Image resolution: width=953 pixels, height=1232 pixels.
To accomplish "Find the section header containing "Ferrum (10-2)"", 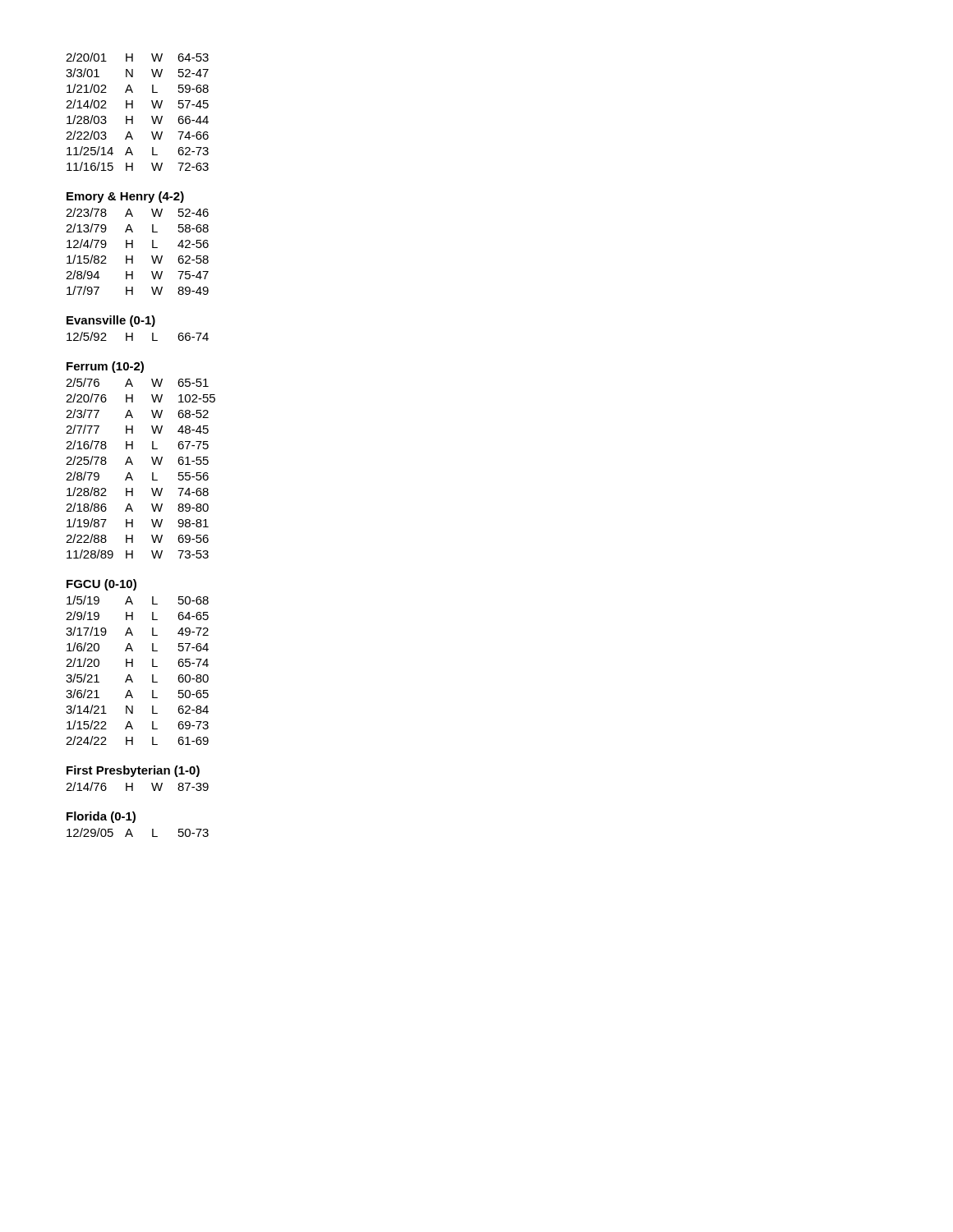I will (105, 366).
